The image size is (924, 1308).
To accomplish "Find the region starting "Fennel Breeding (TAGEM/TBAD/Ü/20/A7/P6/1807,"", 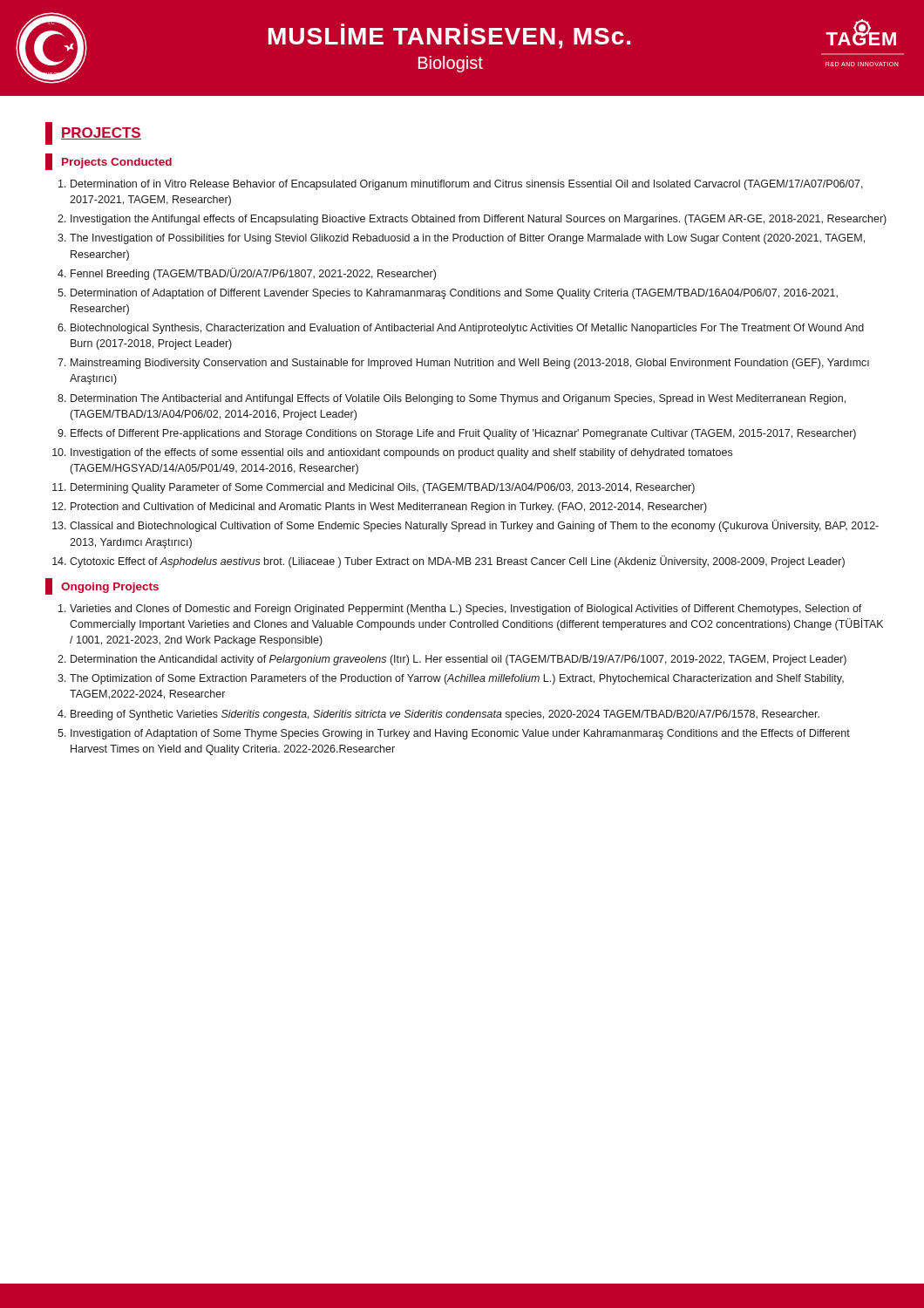I will (x=253, y=274).
